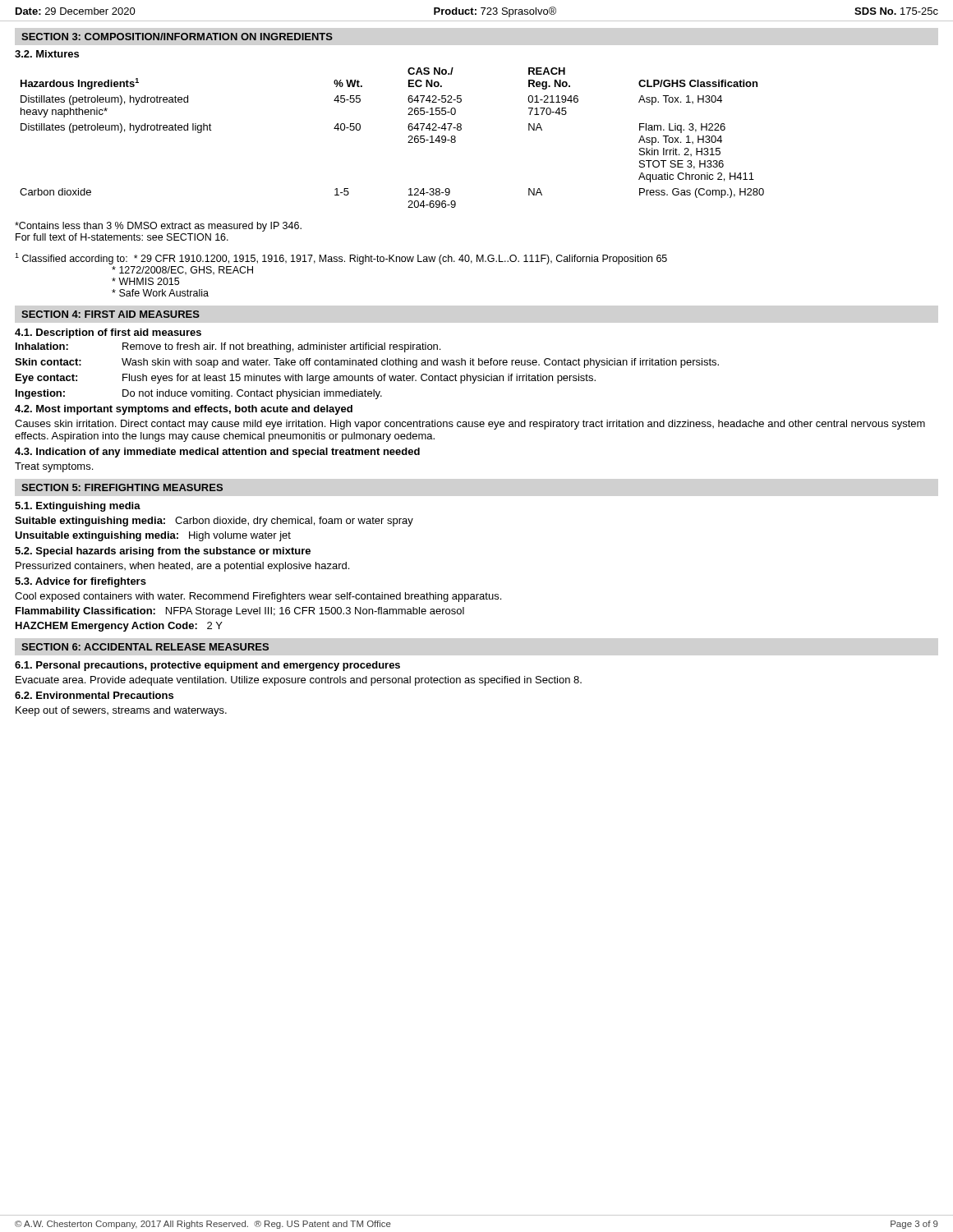Point to the block starting "1 Classified according to: * 29 CFR 1910.1200,"
Viewport: 953px width, 1232px height.
pyautogui.click(x=341, y=259)
